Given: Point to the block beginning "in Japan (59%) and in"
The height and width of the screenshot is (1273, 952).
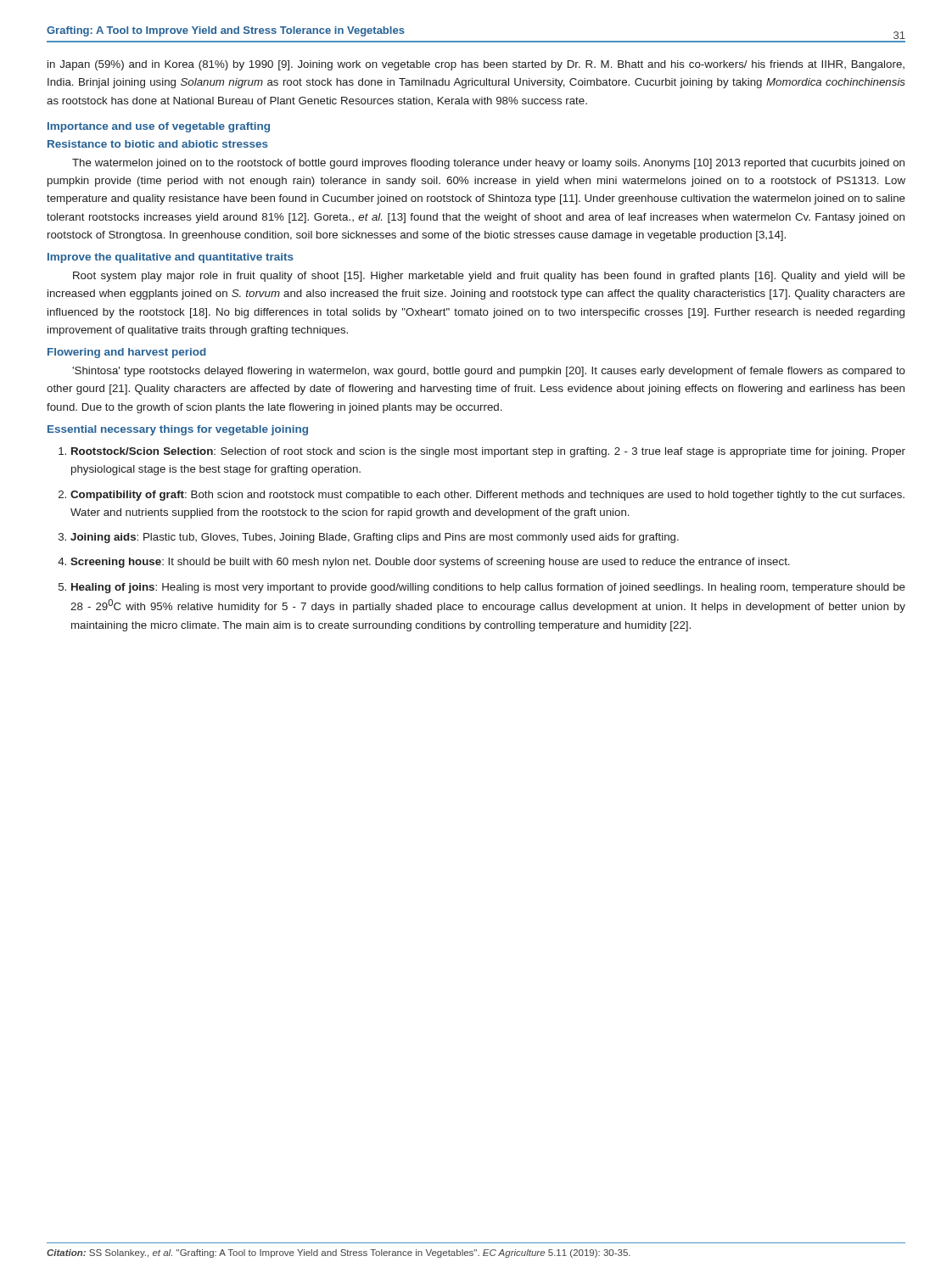Looking at the screenshot, I should click(476, 82).
